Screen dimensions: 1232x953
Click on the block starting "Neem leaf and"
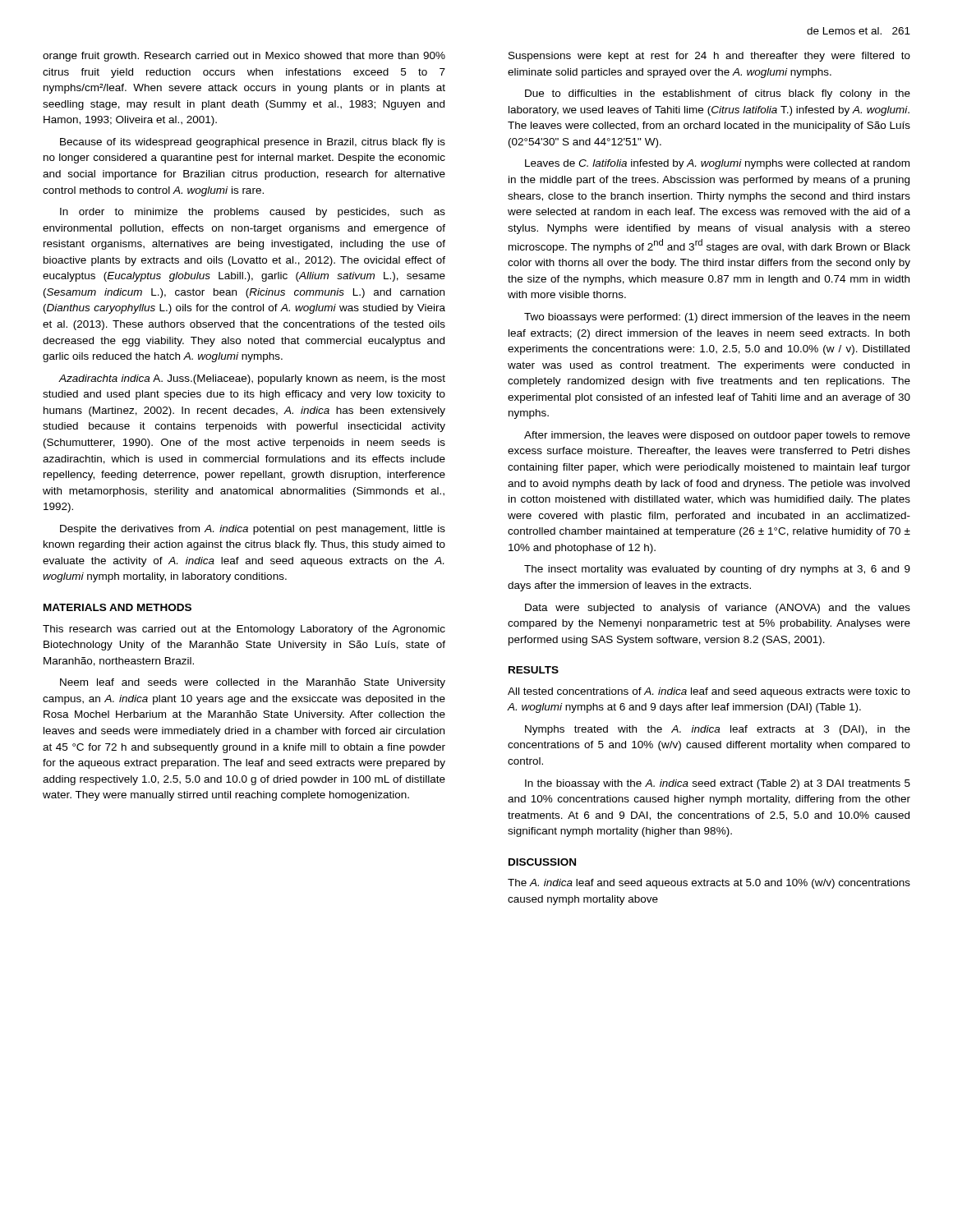[x=244, y=739]
